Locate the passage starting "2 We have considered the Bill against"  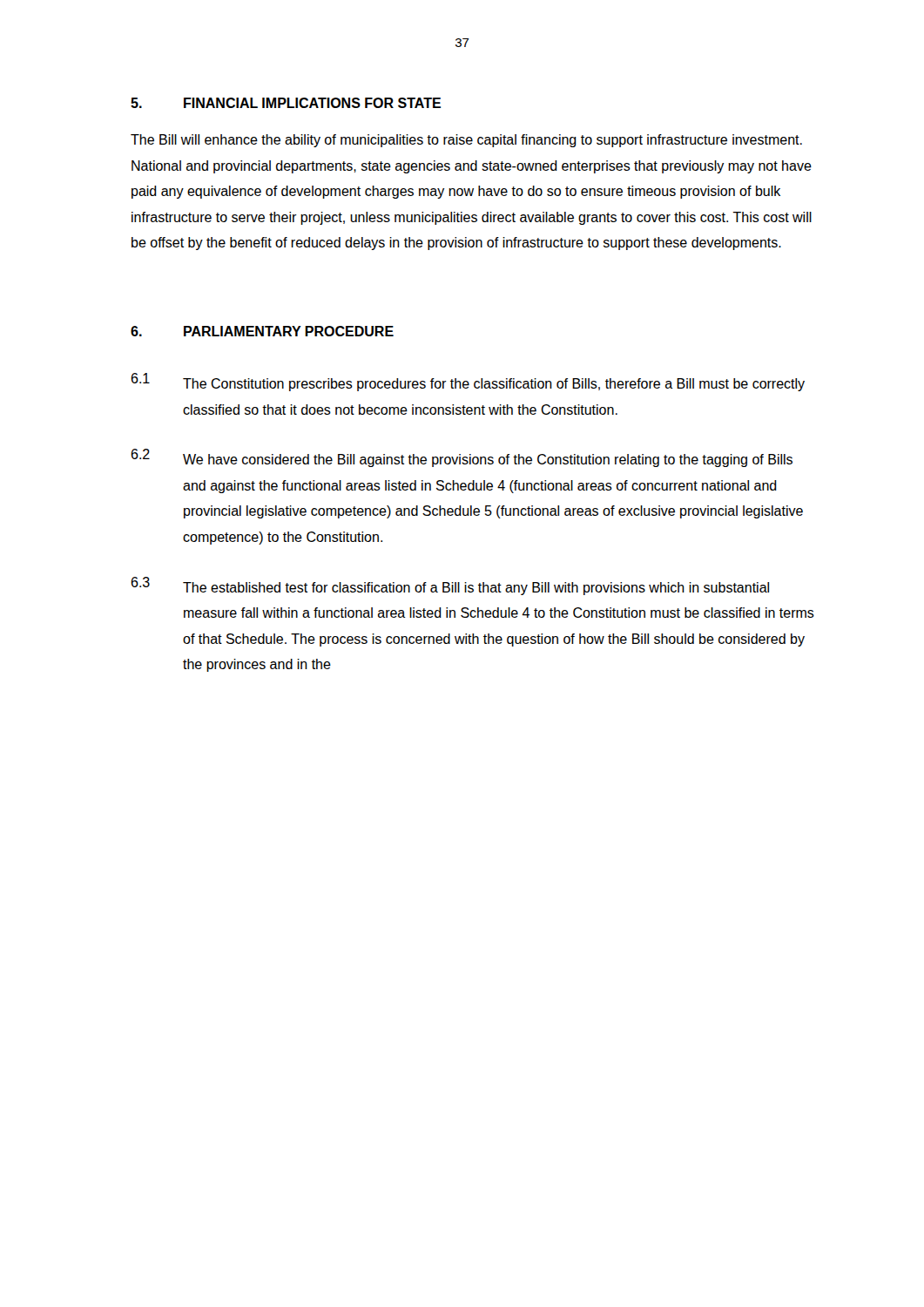[475, 499]
